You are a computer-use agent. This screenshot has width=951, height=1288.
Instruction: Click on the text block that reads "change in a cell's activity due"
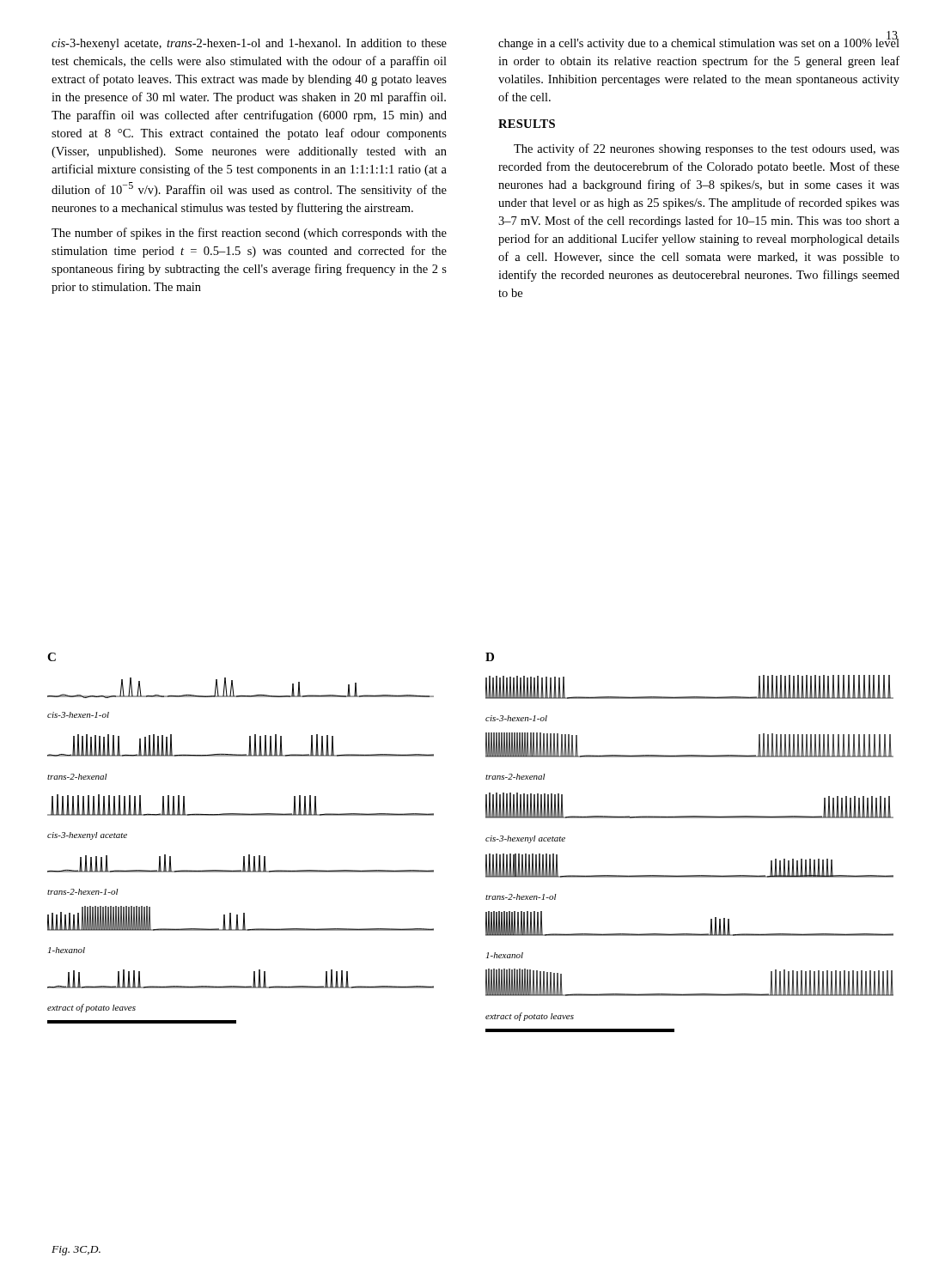pyautogui.click(x=699, y=70)
